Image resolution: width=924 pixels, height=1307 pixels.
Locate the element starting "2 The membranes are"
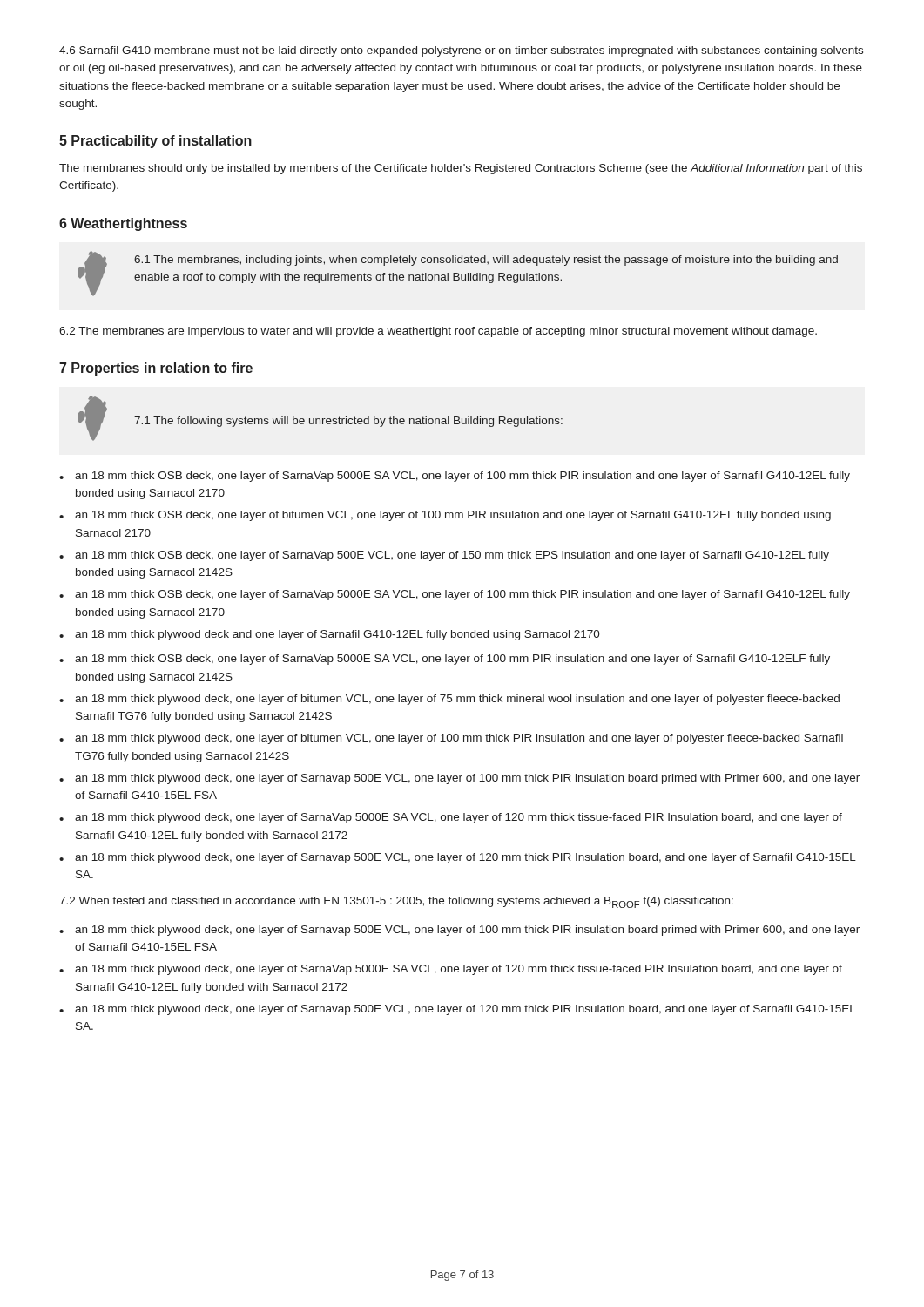coord(438,330)
